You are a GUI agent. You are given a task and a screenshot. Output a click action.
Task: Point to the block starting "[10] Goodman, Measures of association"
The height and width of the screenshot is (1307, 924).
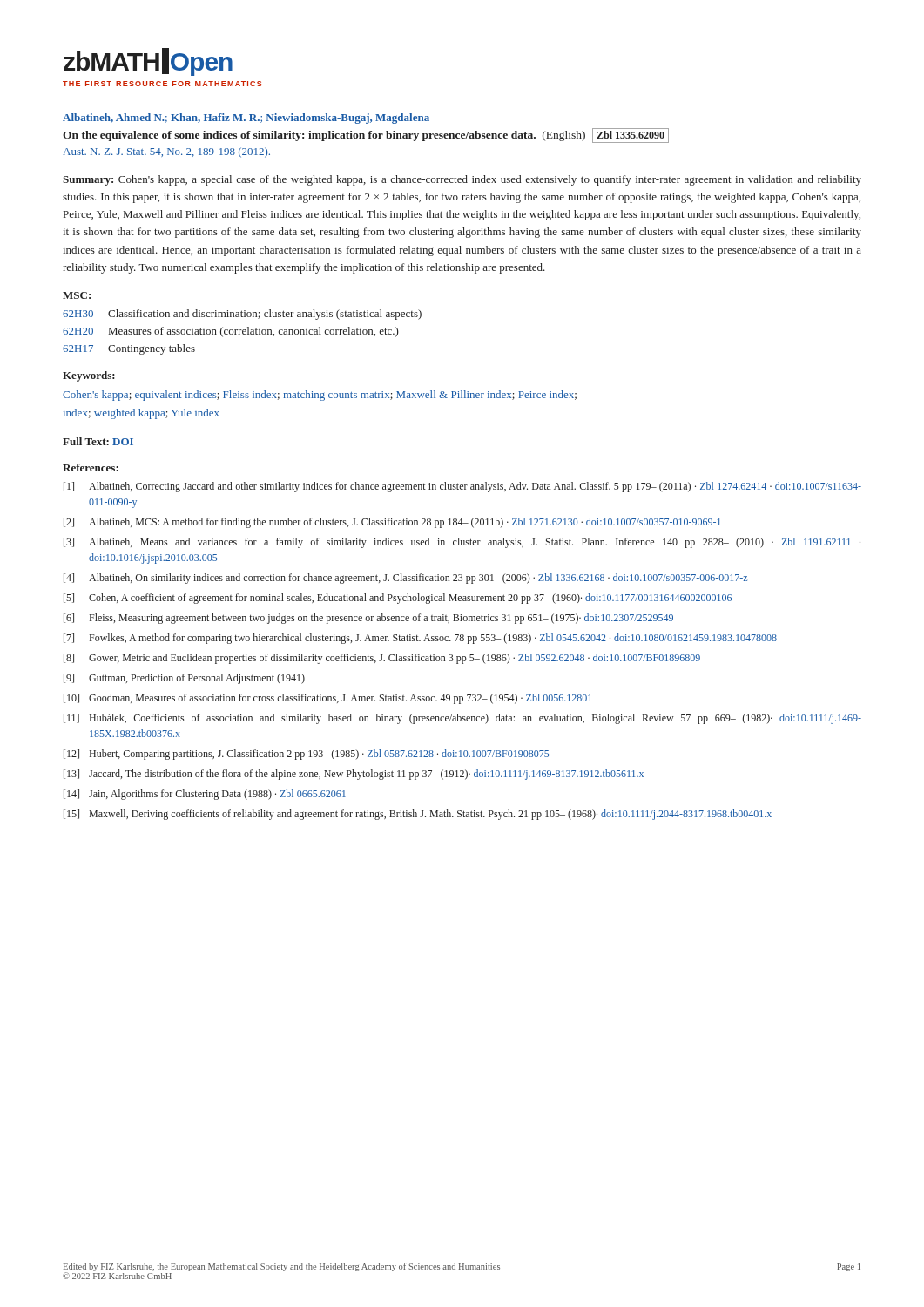[462, 698]
